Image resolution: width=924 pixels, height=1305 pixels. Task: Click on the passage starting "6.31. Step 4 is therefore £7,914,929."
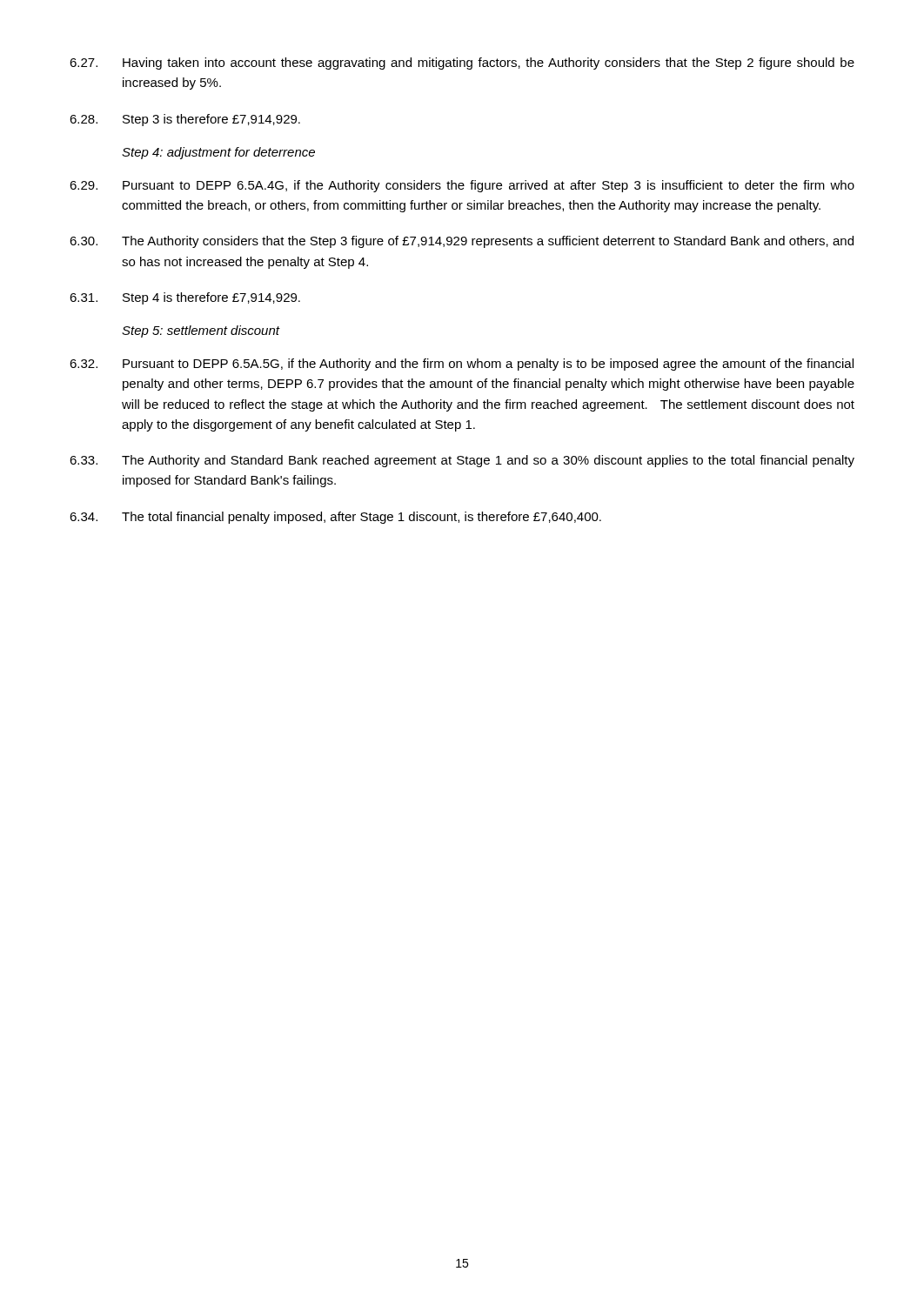point(185,298)
